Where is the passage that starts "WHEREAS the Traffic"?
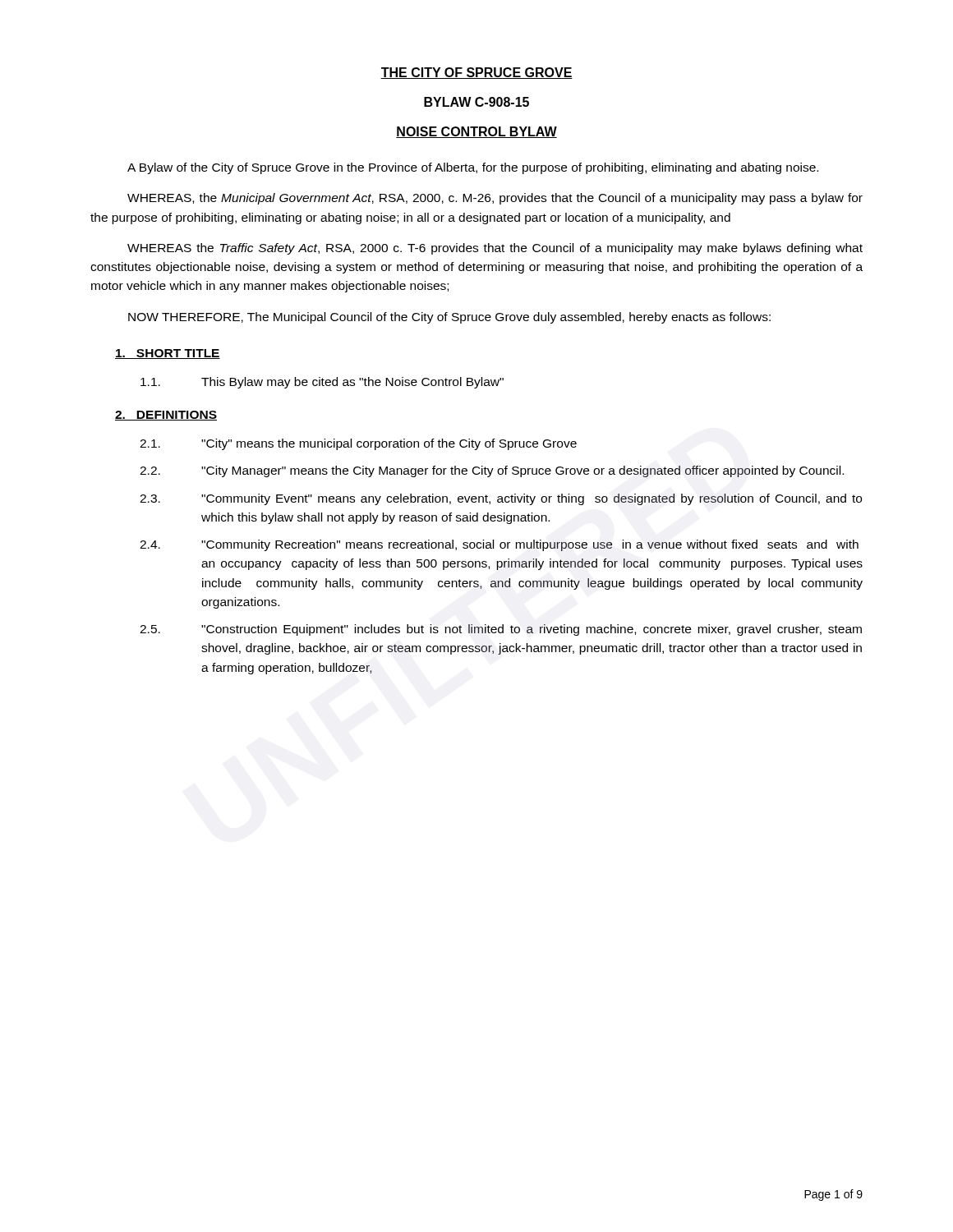Image resolution: width=953 pixels, height=1232 pixels. click(x=476, y=267)
